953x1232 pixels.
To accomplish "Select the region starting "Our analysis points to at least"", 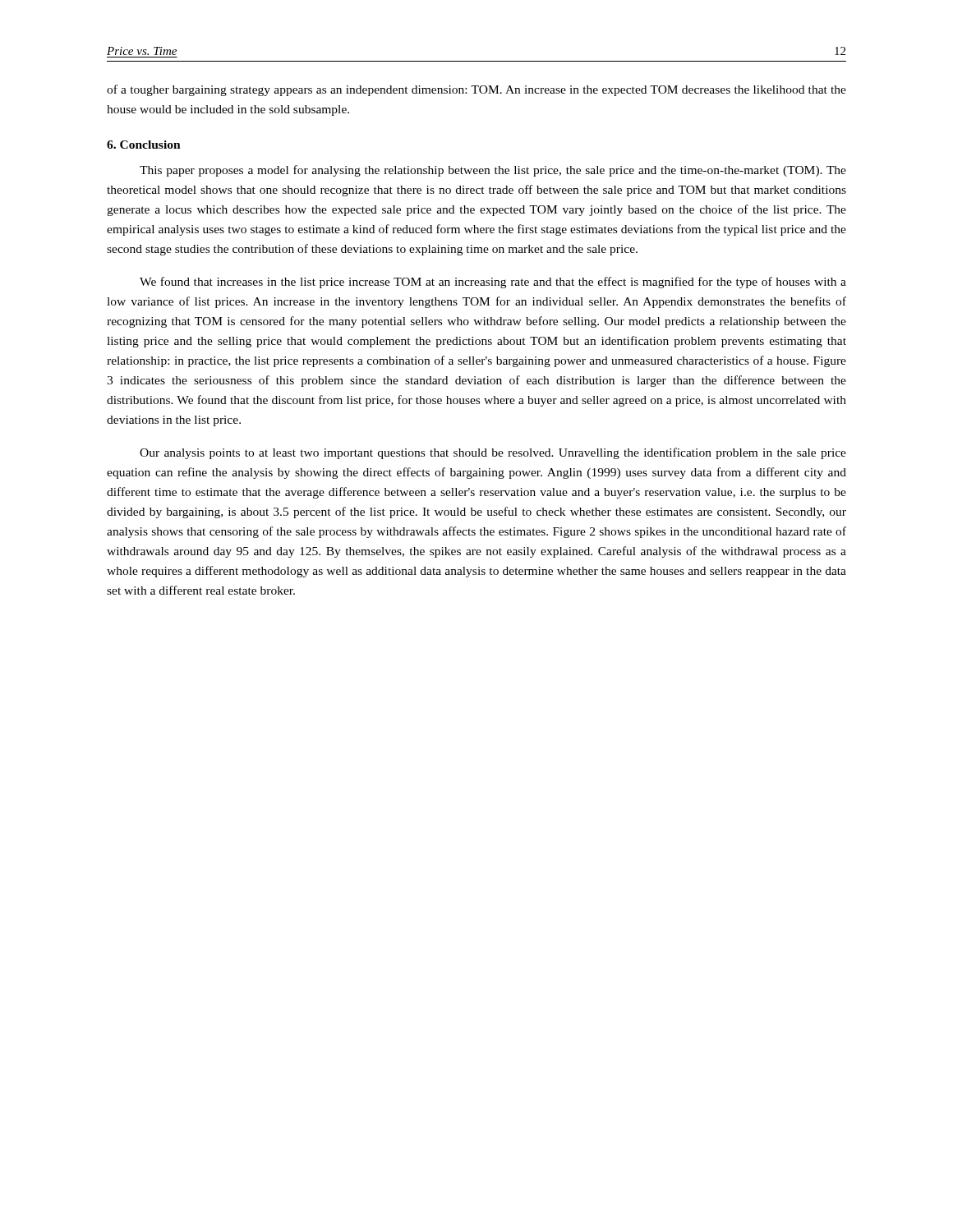I will [476, 522].
